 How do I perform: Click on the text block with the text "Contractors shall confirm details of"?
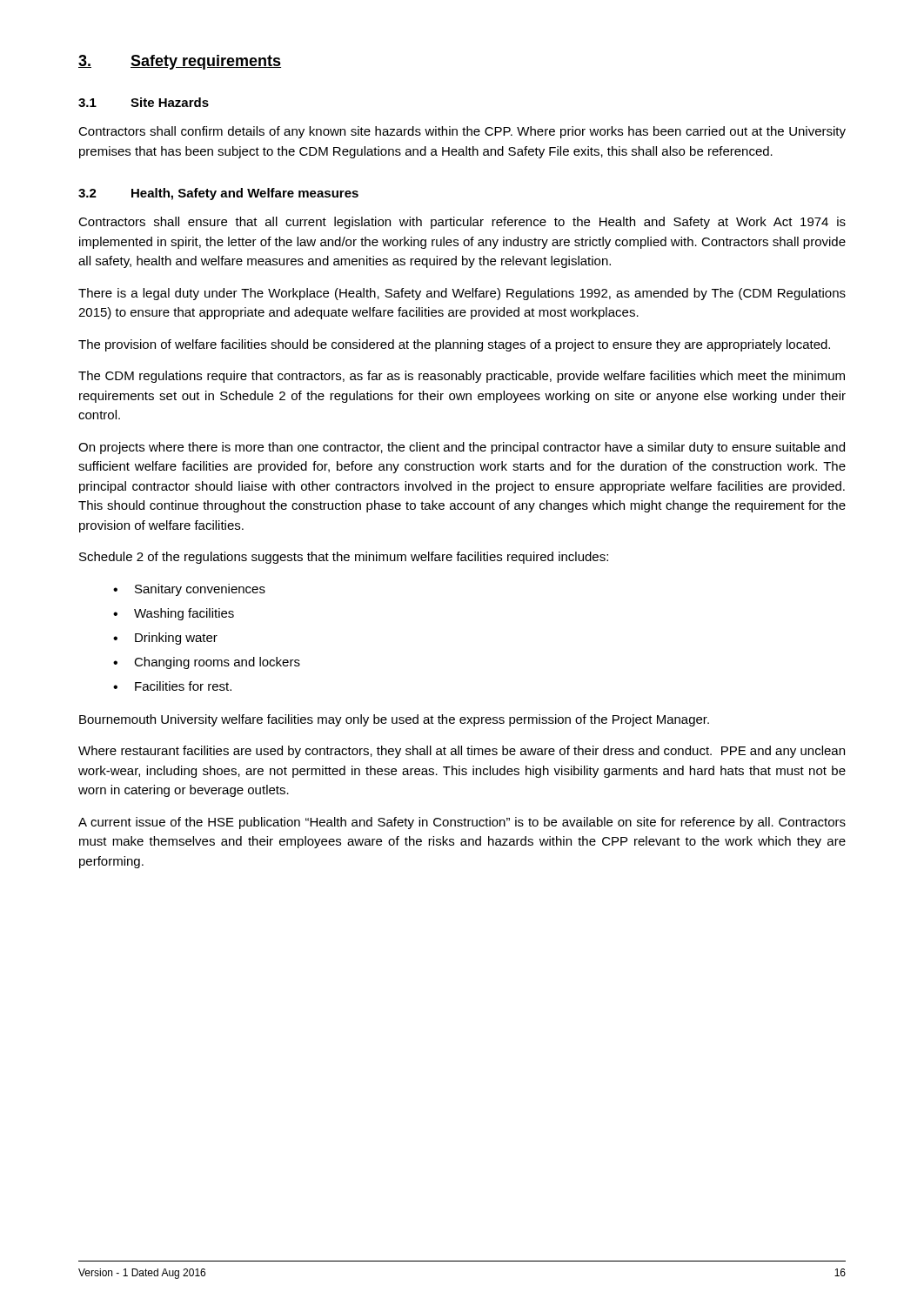[462, 141]
